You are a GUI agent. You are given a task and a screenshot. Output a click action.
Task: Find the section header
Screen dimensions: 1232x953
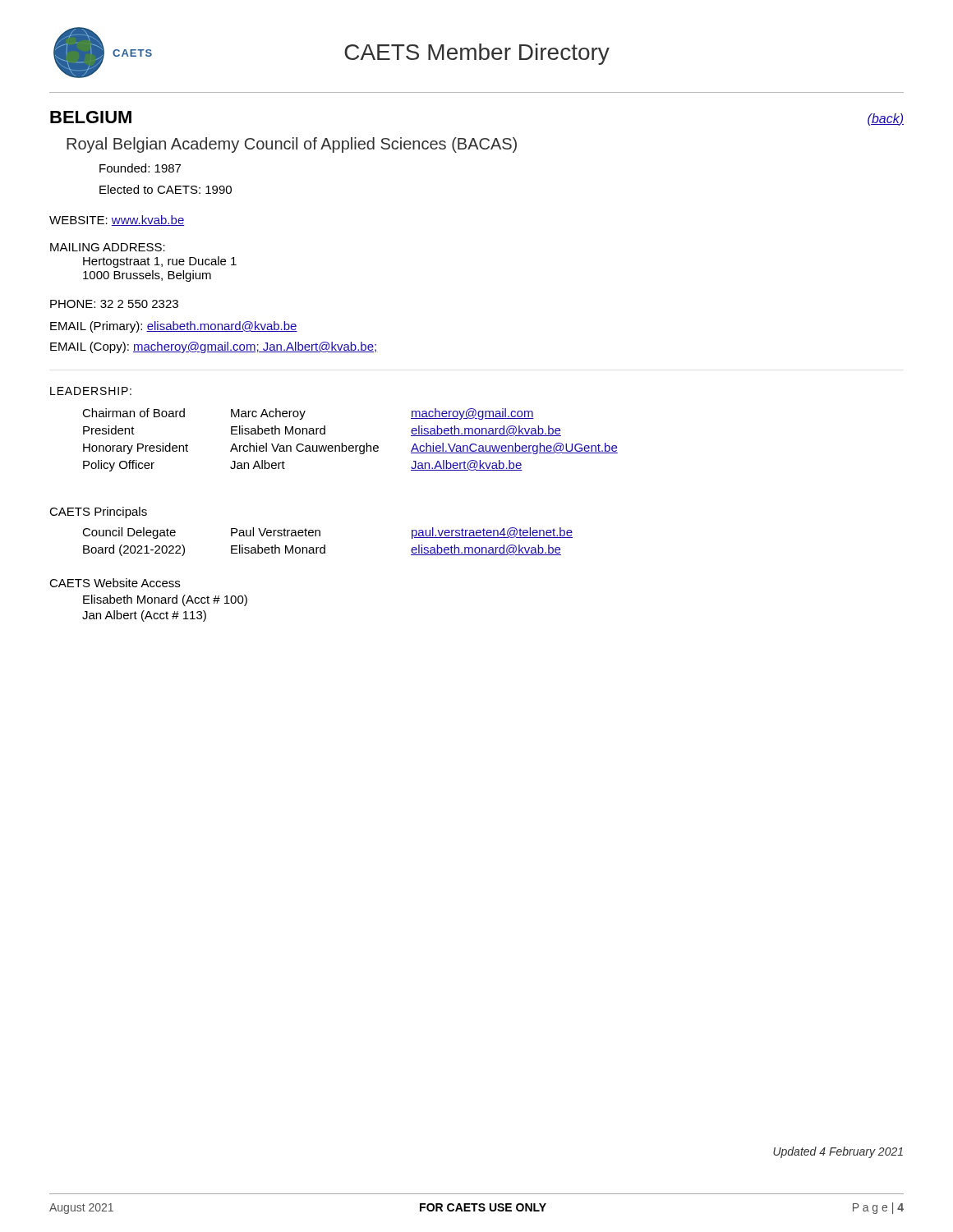pyautogui.click(x=476, y=117)
